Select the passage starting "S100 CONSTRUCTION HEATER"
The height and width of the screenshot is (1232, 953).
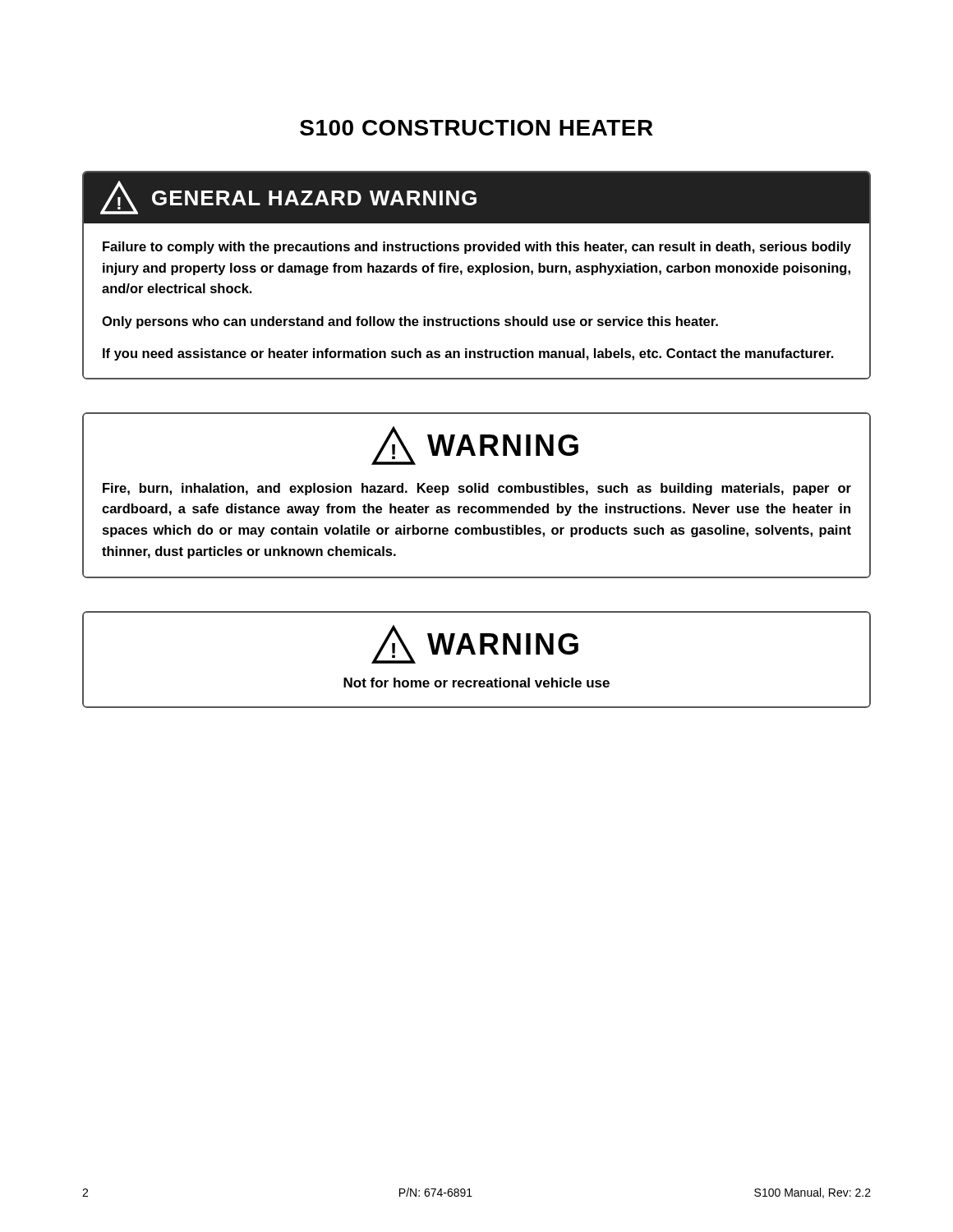[x=476, y=128]
